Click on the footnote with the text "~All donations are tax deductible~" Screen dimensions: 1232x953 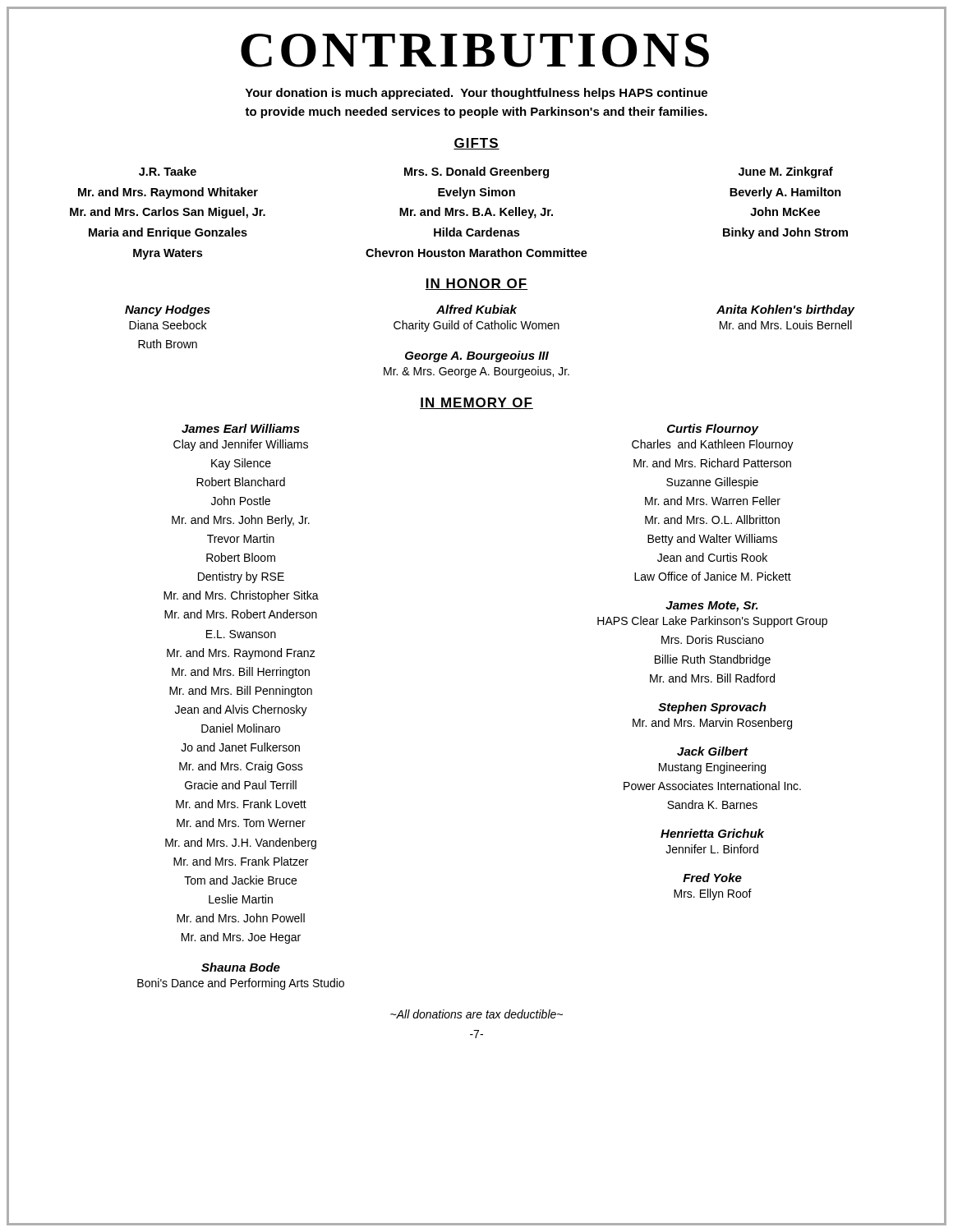tap(476, 1014)
